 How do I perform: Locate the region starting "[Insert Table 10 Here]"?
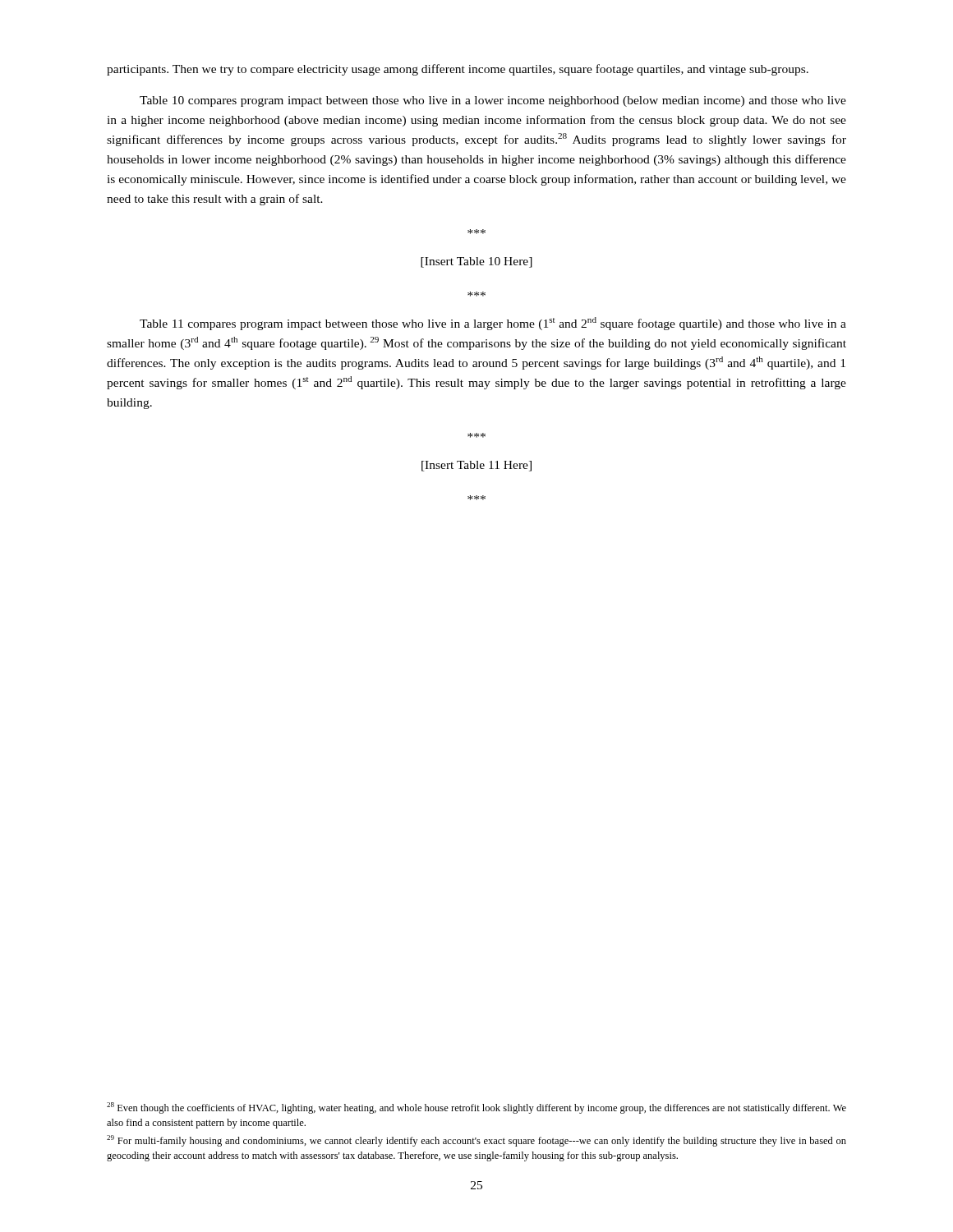click(476, 261)
